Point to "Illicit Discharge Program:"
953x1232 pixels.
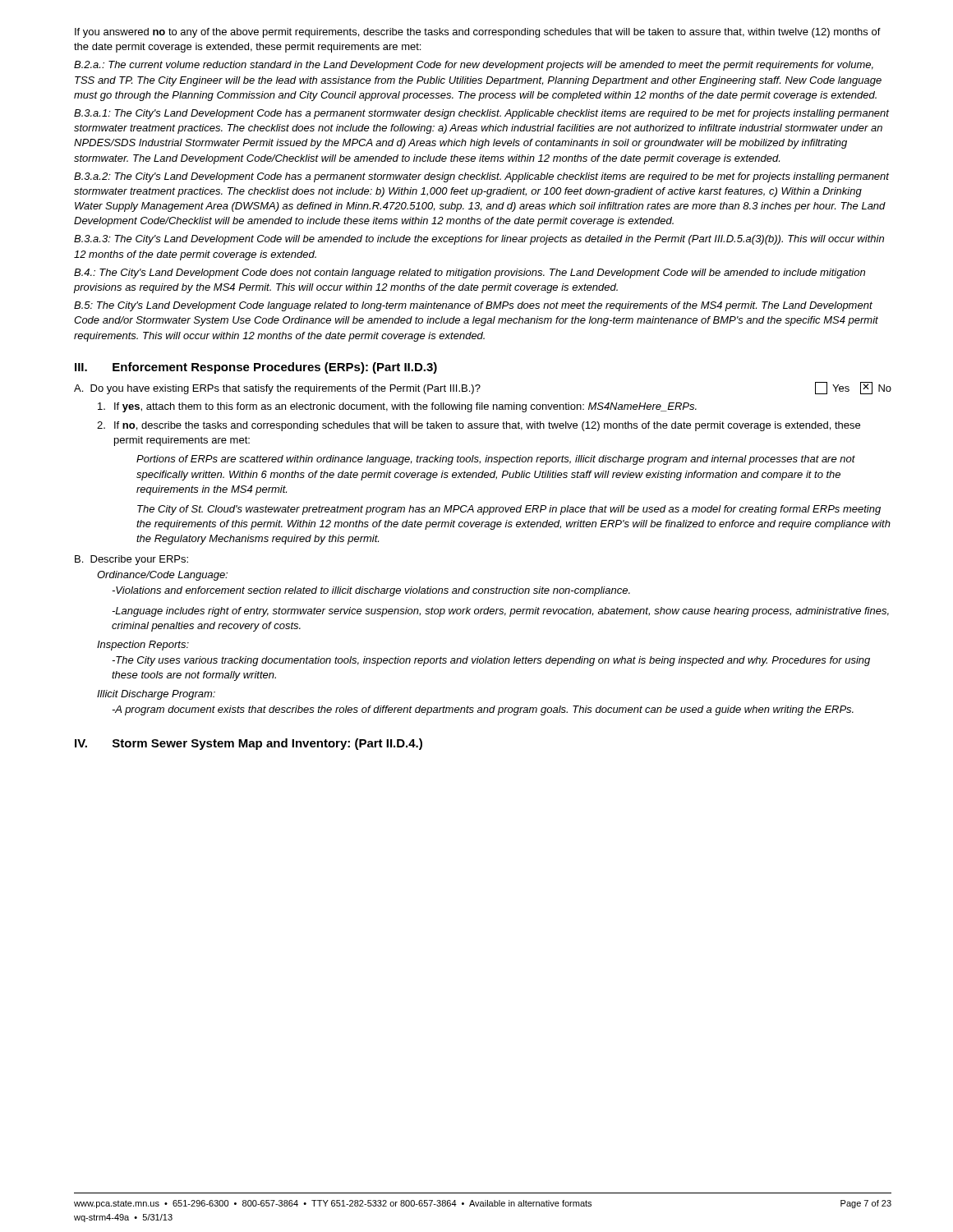(494, 694)
